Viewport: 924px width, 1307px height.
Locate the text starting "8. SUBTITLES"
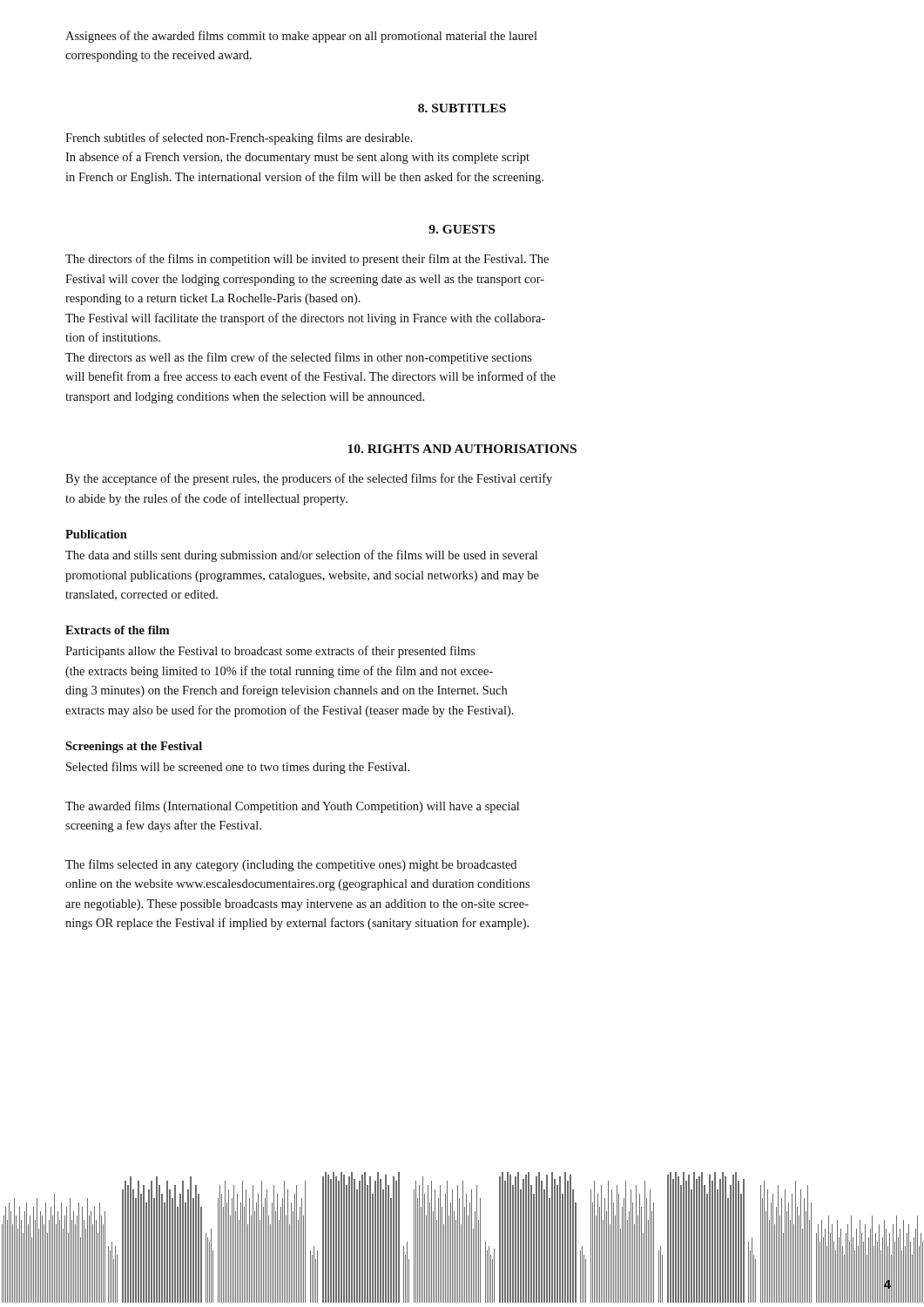[462, 108]
